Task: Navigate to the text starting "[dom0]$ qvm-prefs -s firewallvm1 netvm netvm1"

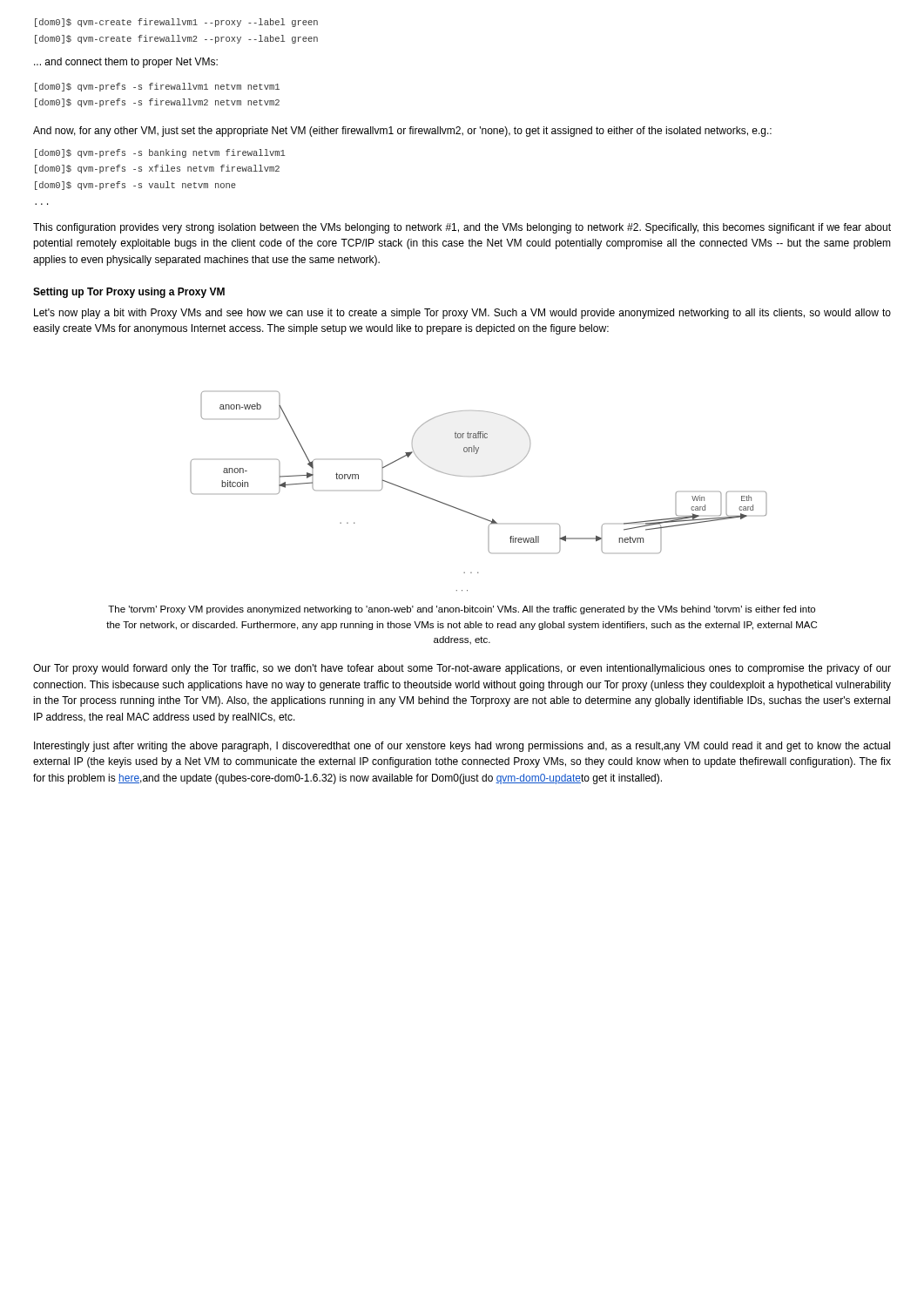Action: pos(157,87)
